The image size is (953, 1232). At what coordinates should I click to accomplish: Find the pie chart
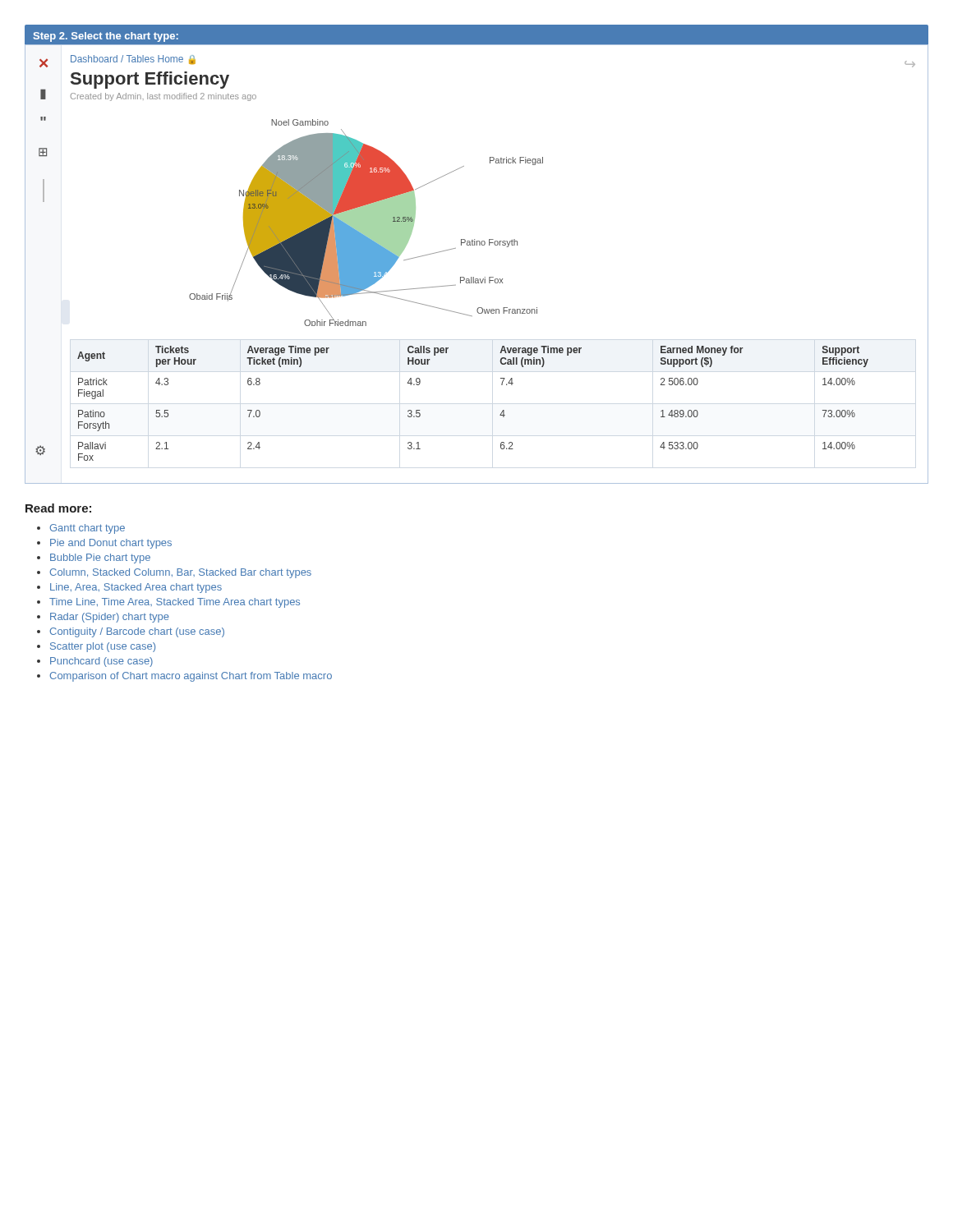coord(495,215)
